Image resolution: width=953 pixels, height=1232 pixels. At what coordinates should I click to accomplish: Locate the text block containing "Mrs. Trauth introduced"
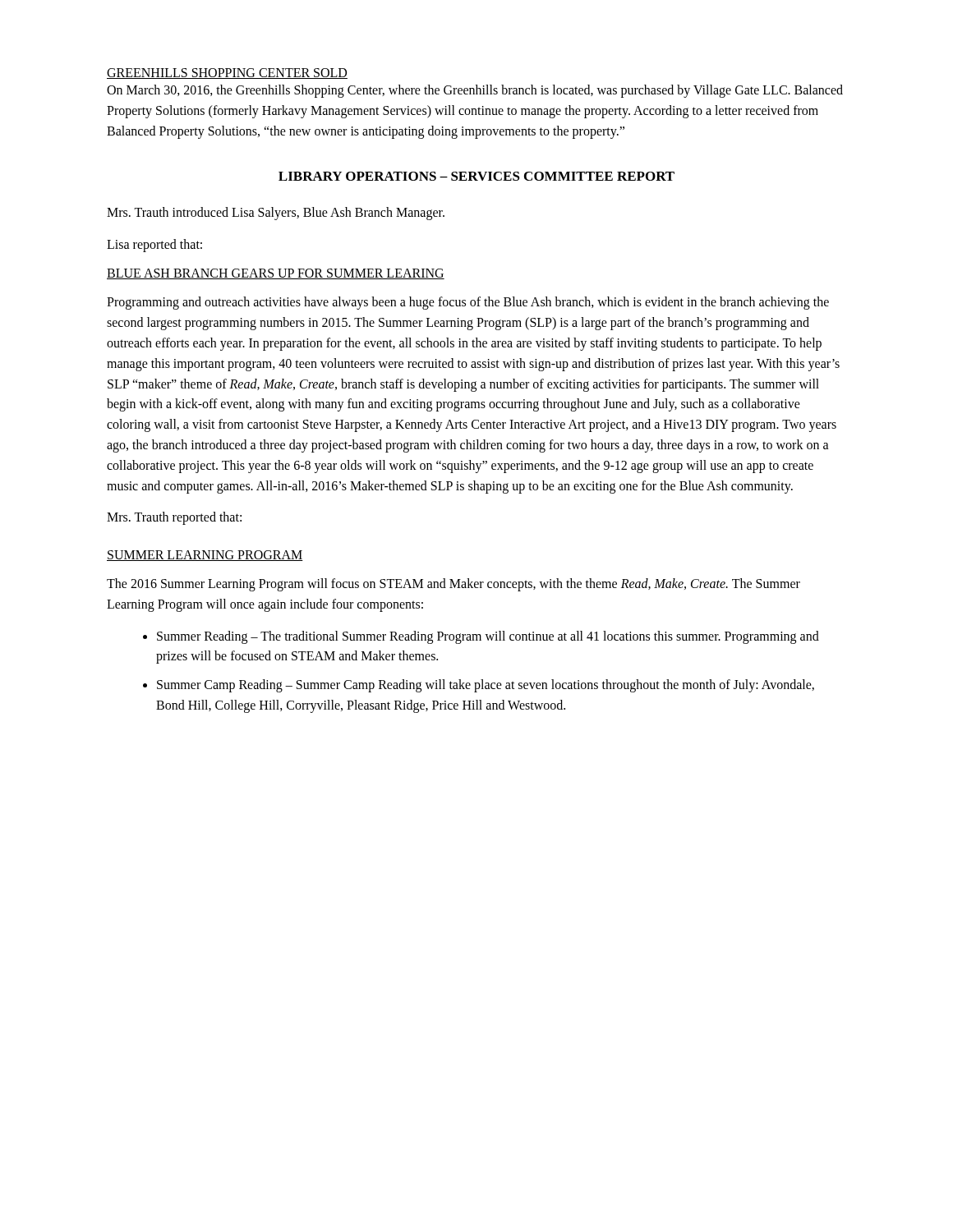pos(276,214)
